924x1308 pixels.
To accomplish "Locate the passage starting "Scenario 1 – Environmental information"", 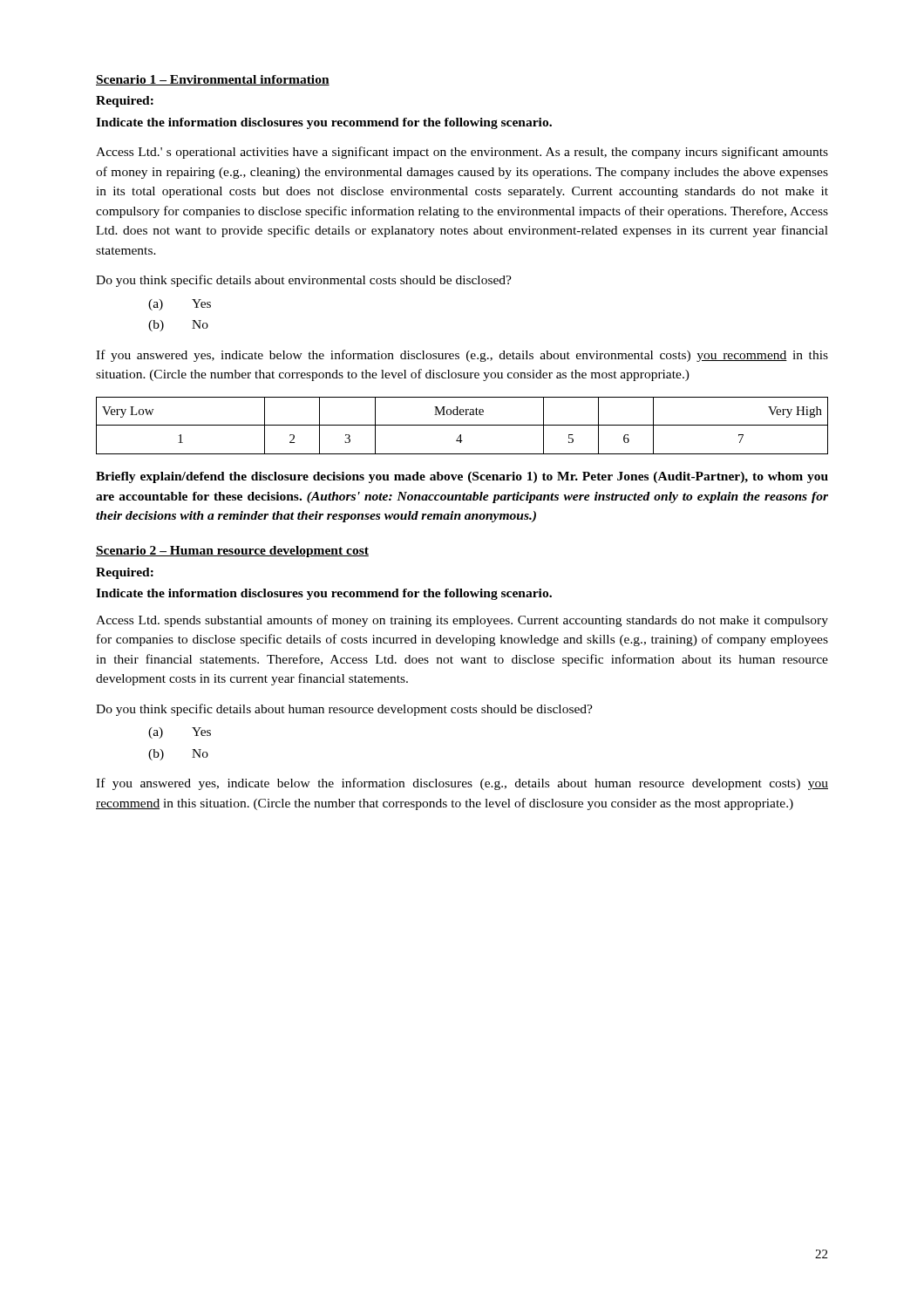I will [213, 79].
